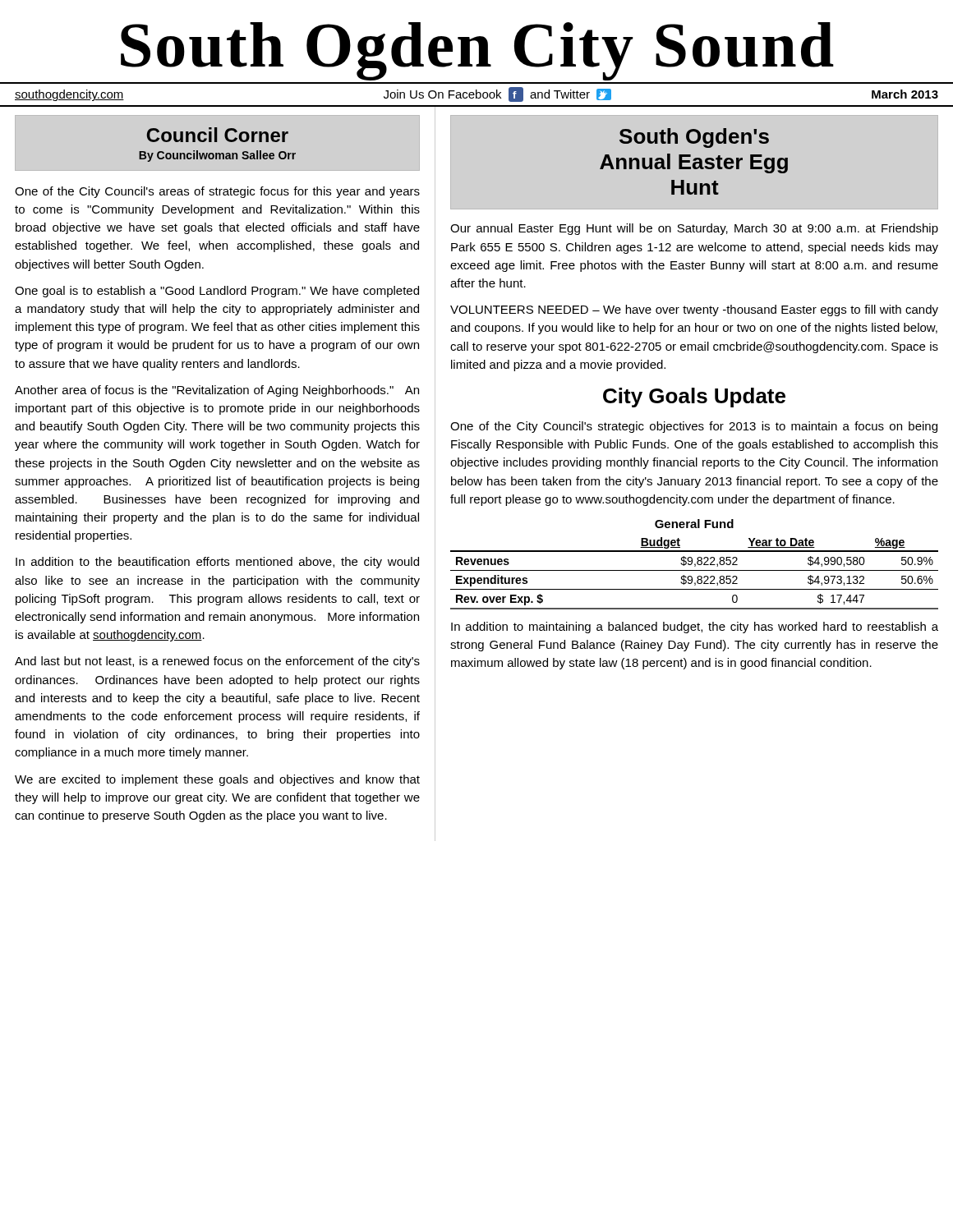Locate the section header that says "South Ogden'sAnnual Easter"
This screenshot has height=1232, width=953.
click(694, 162)
